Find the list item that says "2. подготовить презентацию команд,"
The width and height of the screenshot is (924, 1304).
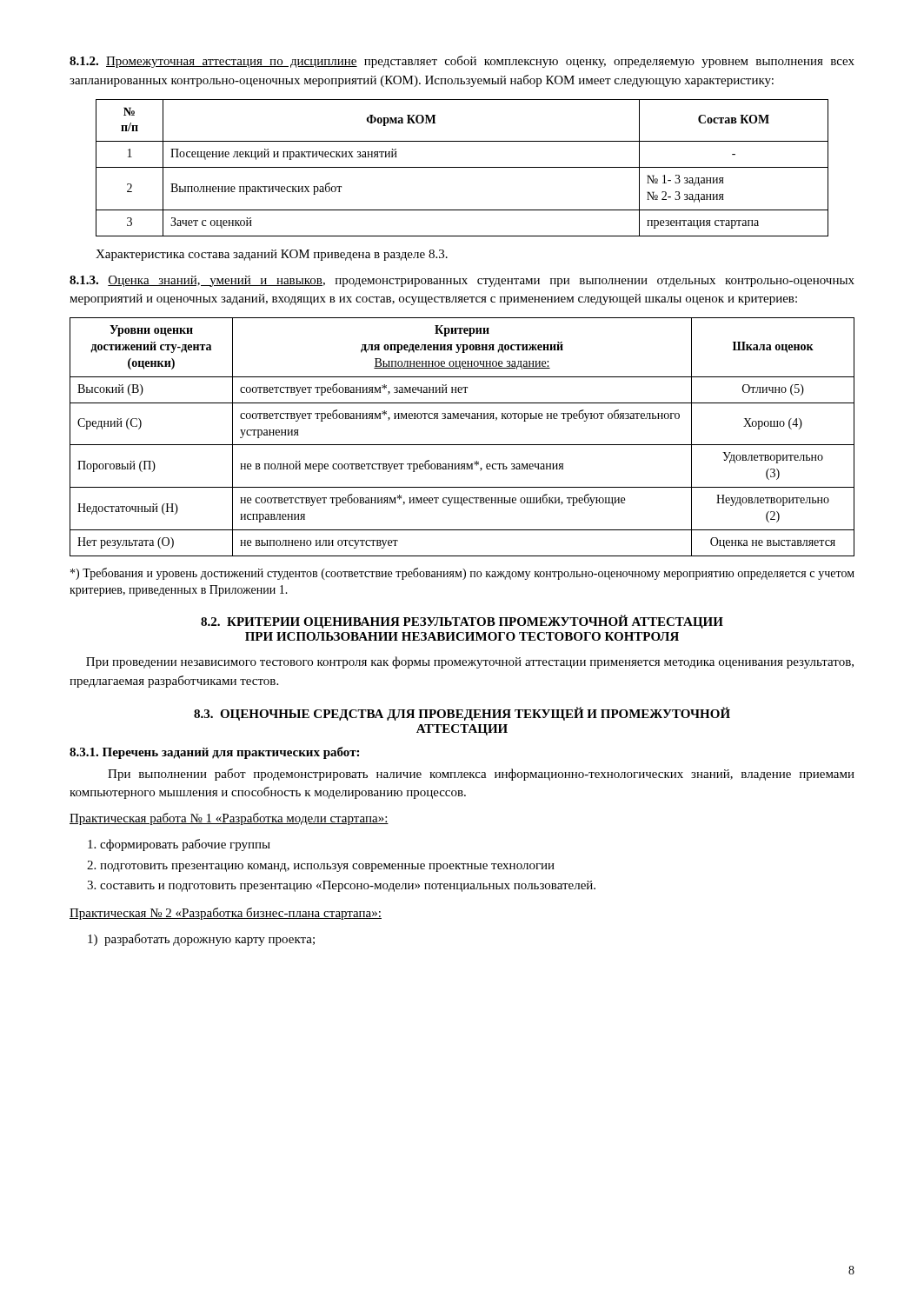coord(321,865)
